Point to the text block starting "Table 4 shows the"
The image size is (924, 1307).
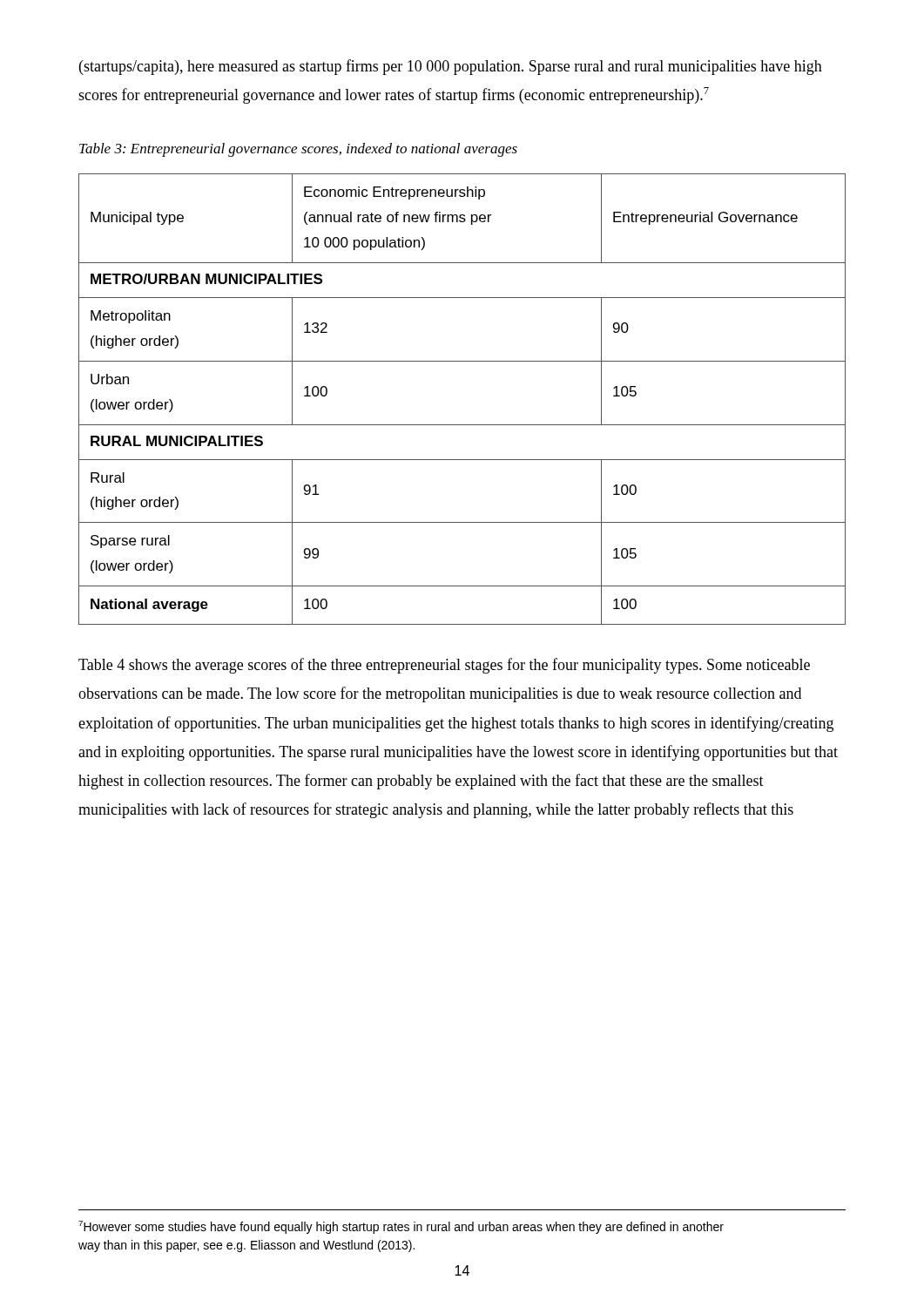[458, 737]
